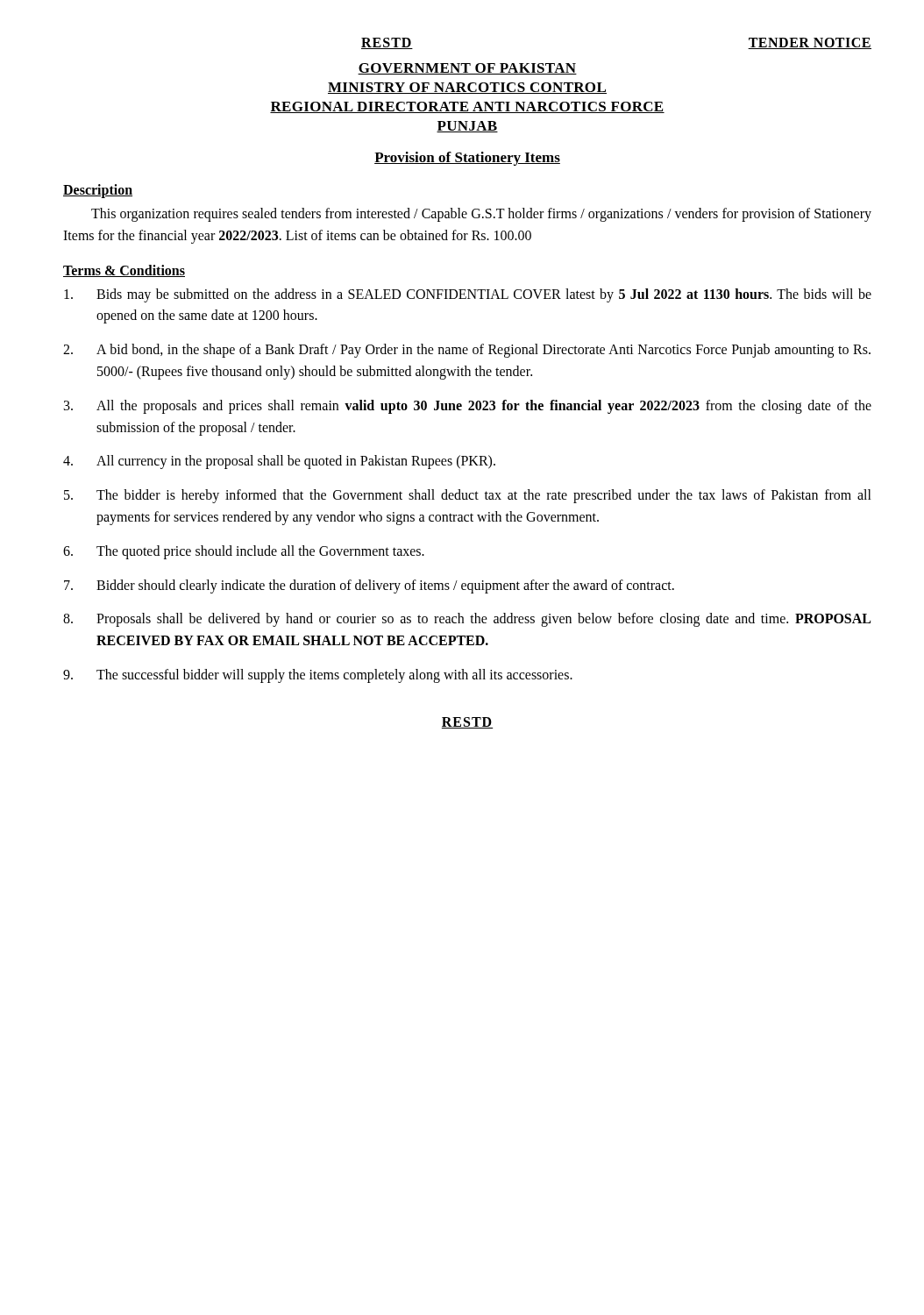Point to the block starting "4. All currency in the"
The width and height of the screenshot is (924, 1315).
[467, 462]
